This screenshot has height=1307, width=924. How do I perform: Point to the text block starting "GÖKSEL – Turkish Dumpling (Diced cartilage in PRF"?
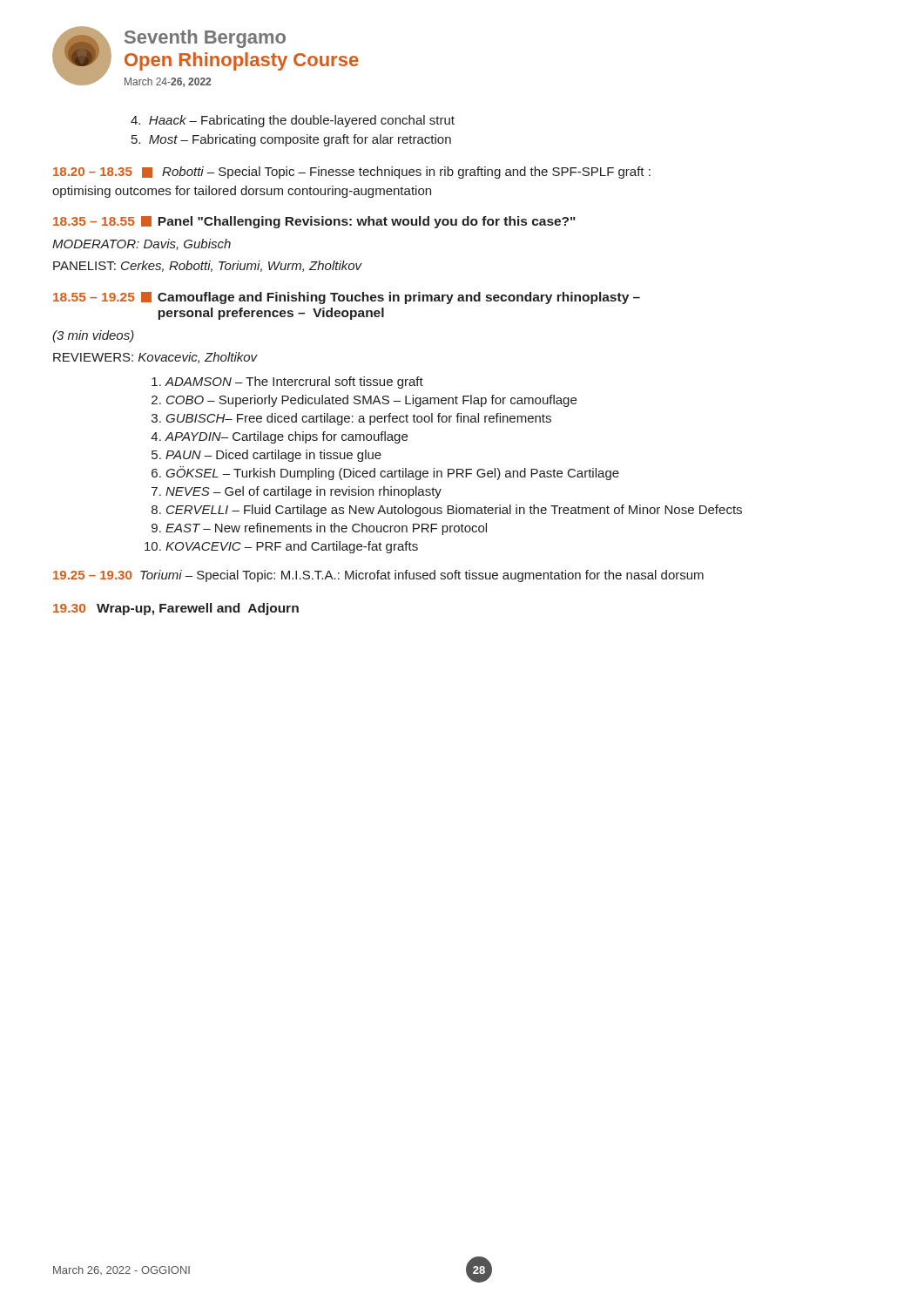[392, 473]
